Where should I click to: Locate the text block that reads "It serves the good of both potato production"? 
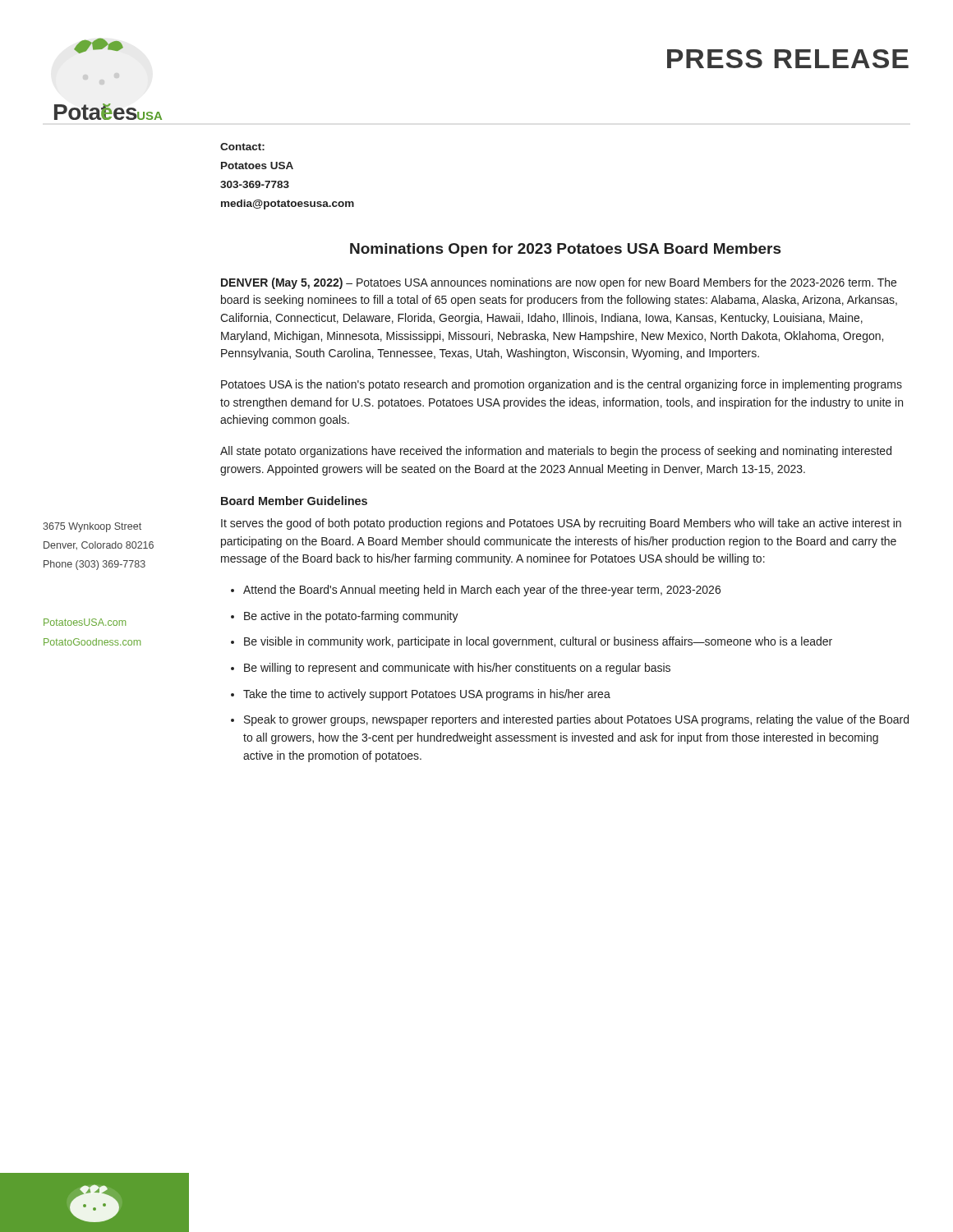565,542
